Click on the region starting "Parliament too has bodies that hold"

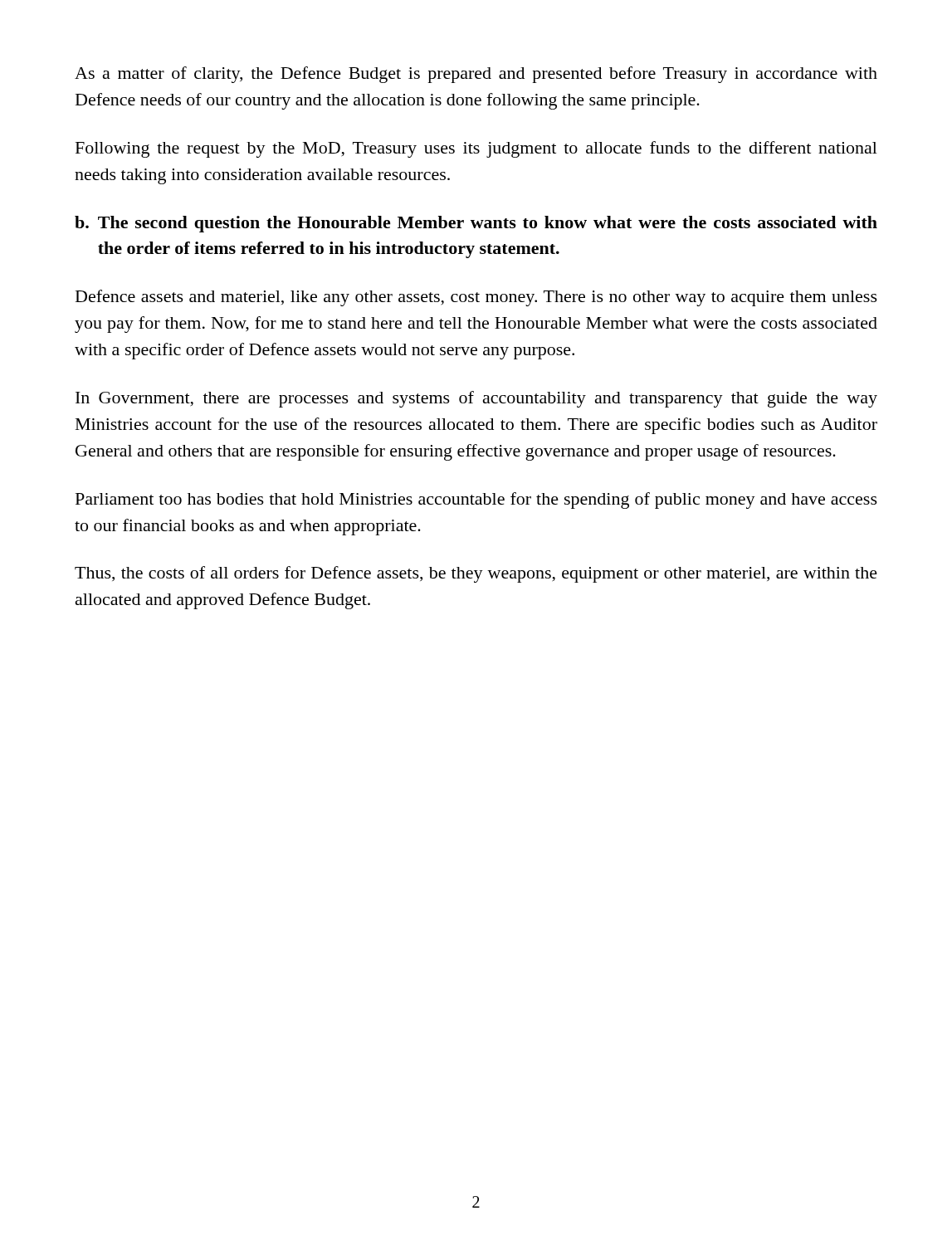(x=476, y=511)
